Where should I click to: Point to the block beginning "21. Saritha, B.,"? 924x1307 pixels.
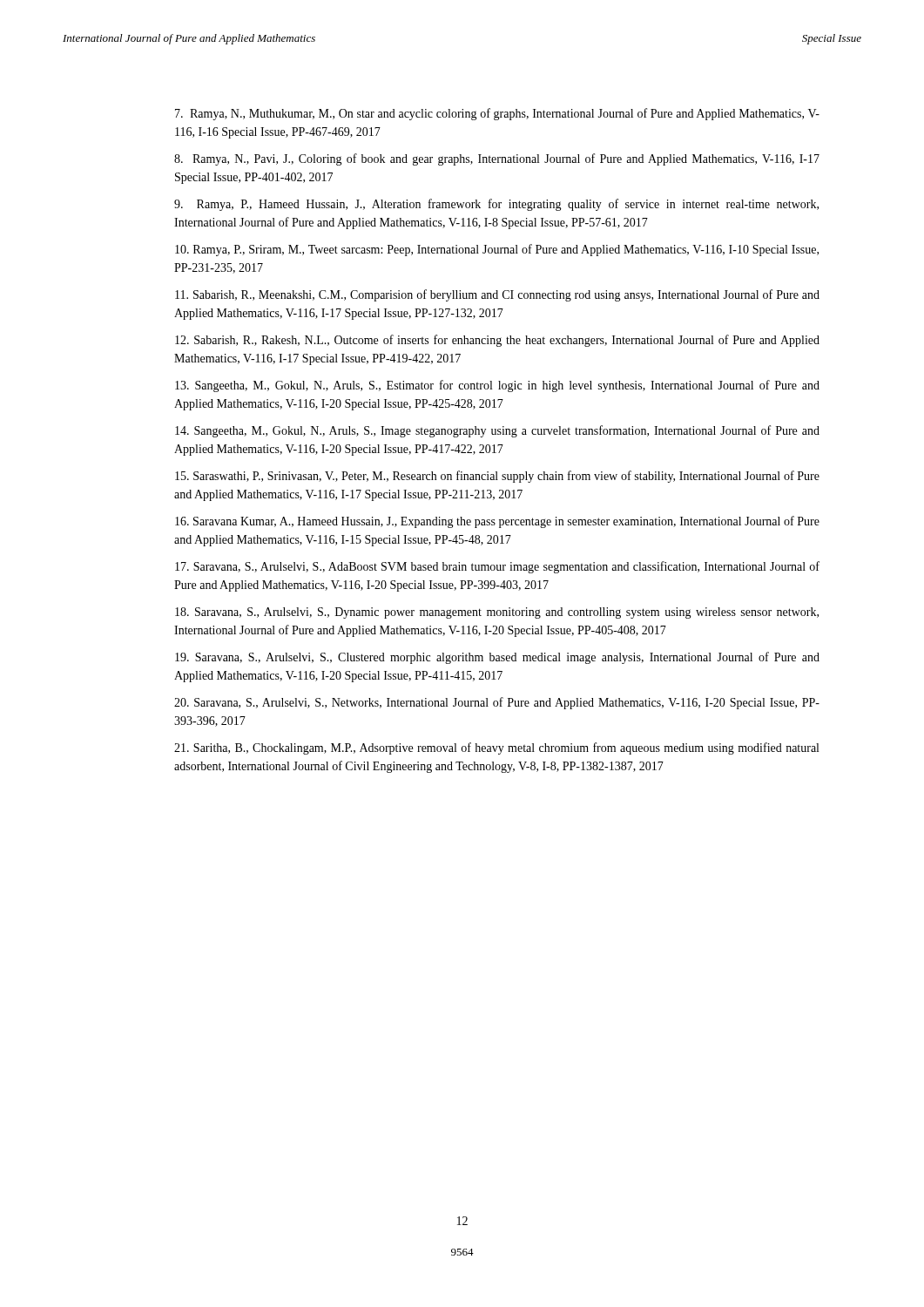tap(497, 757)
